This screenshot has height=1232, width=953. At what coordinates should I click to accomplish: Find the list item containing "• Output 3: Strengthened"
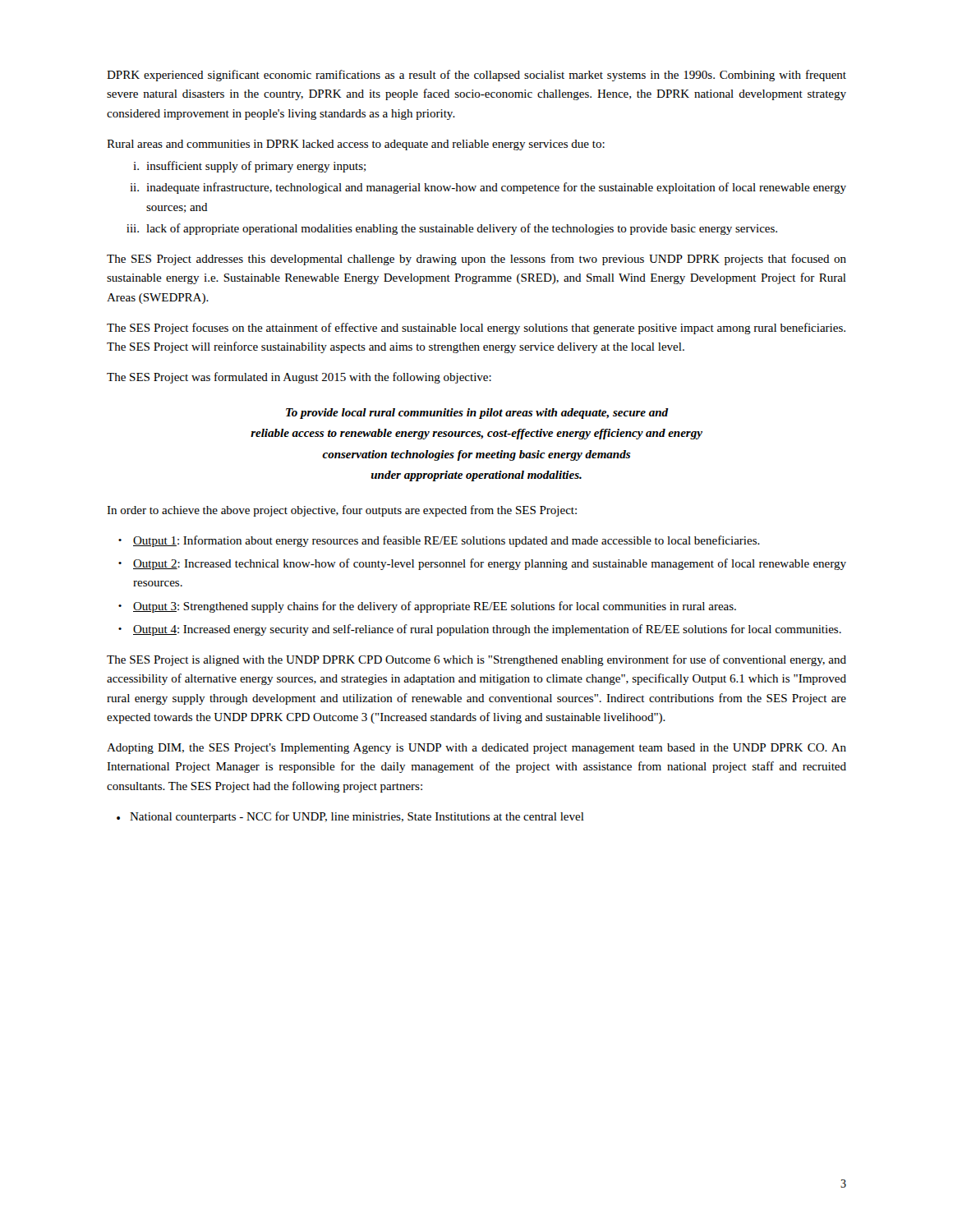coord(476,606)
